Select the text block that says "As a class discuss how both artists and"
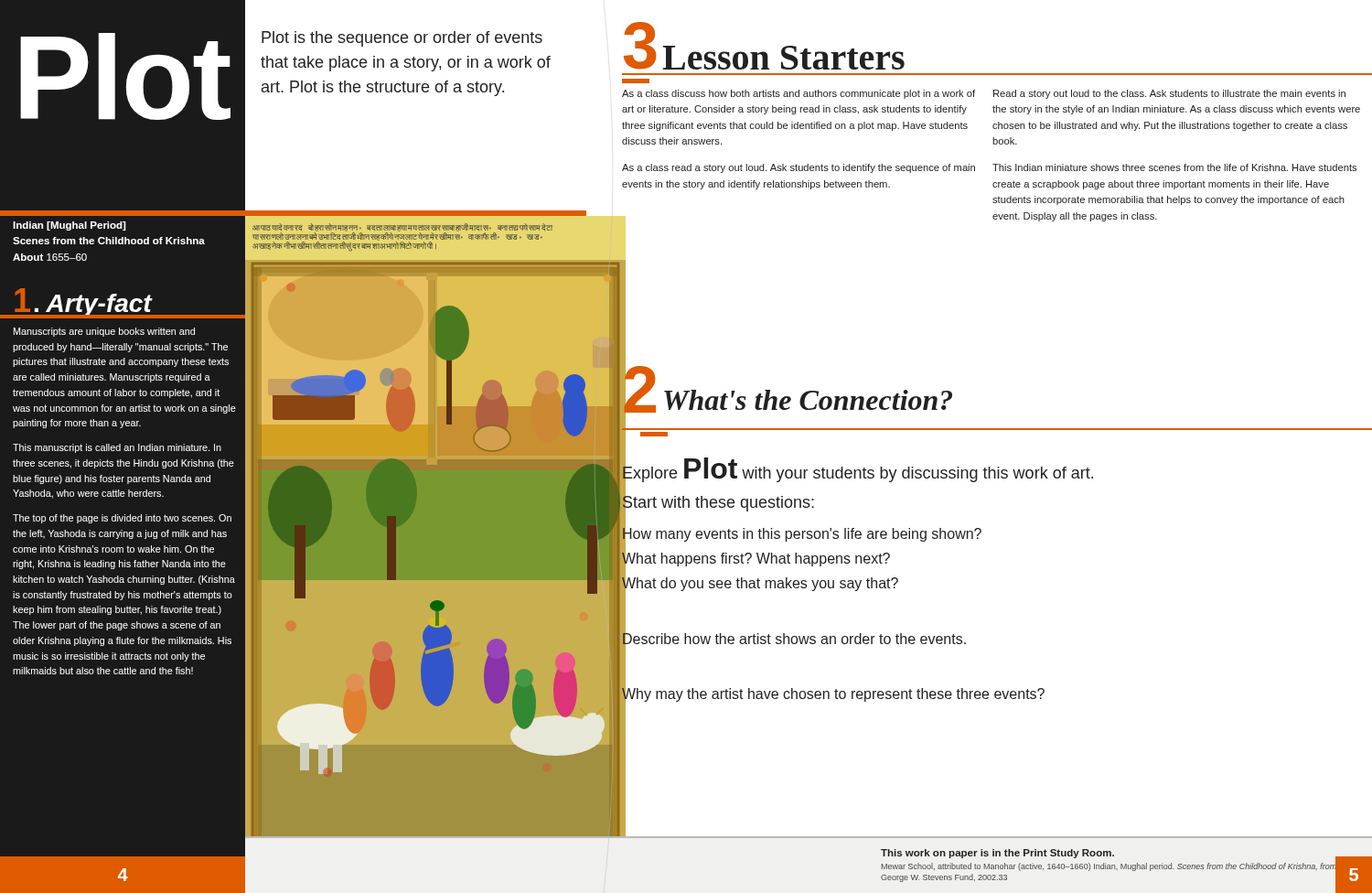This screenshot has height=893, width=1372. [800, 139]
